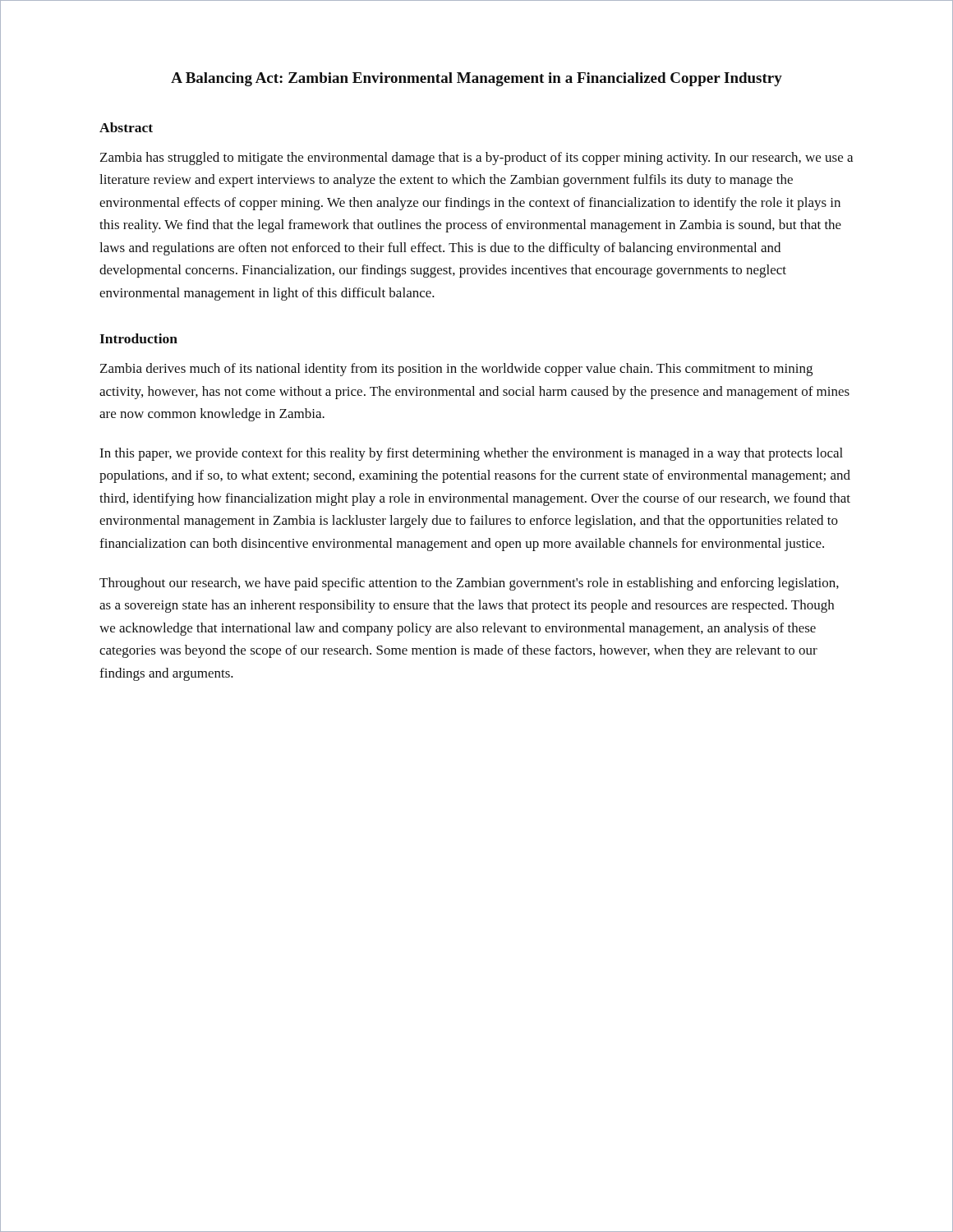Locate the block of text that opens with "Zambia has struggled to"
The height and width of the screenshot is (1232, 953).
(x=476, y=225)
